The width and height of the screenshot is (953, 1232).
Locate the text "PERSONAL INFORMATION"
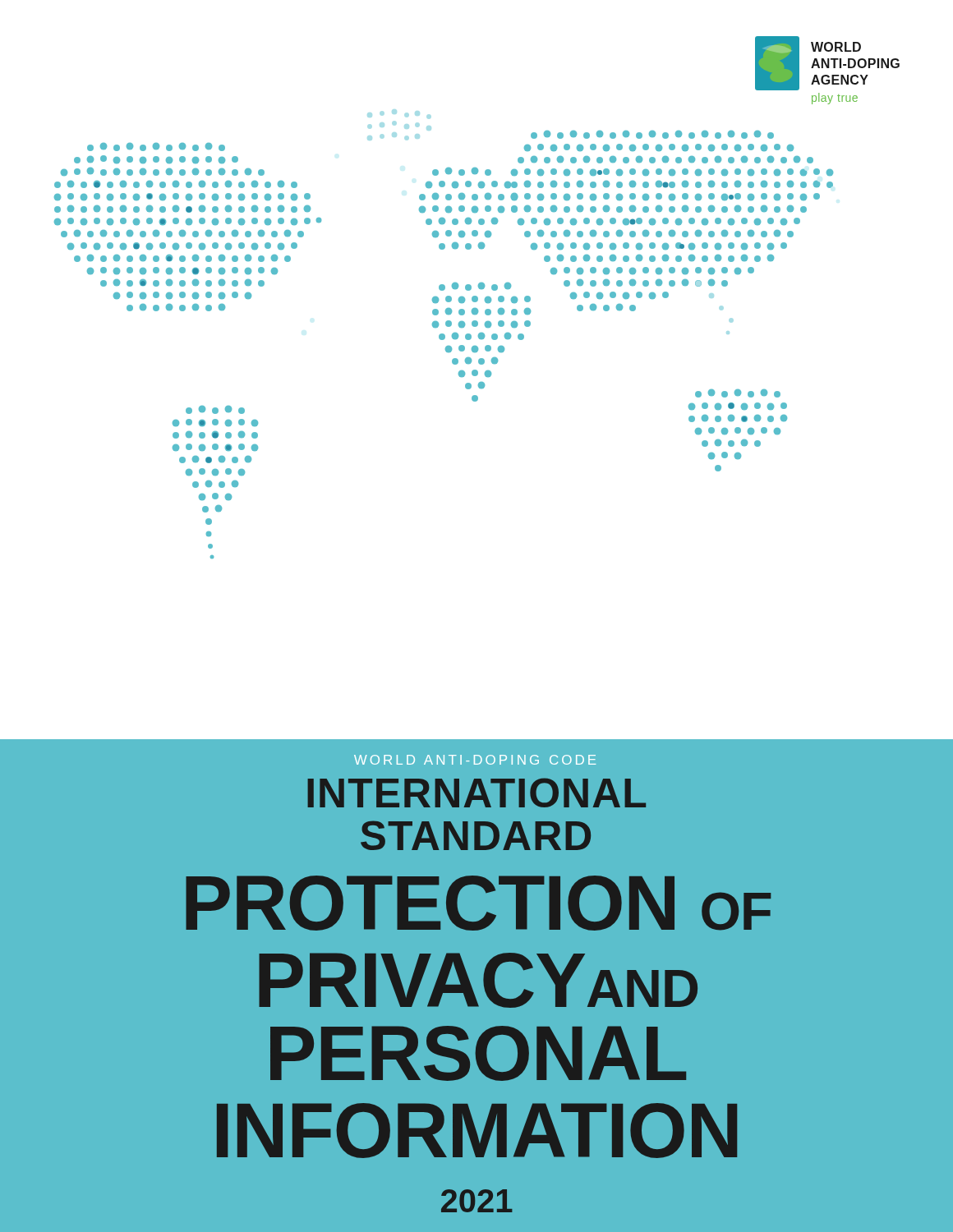476,1092
